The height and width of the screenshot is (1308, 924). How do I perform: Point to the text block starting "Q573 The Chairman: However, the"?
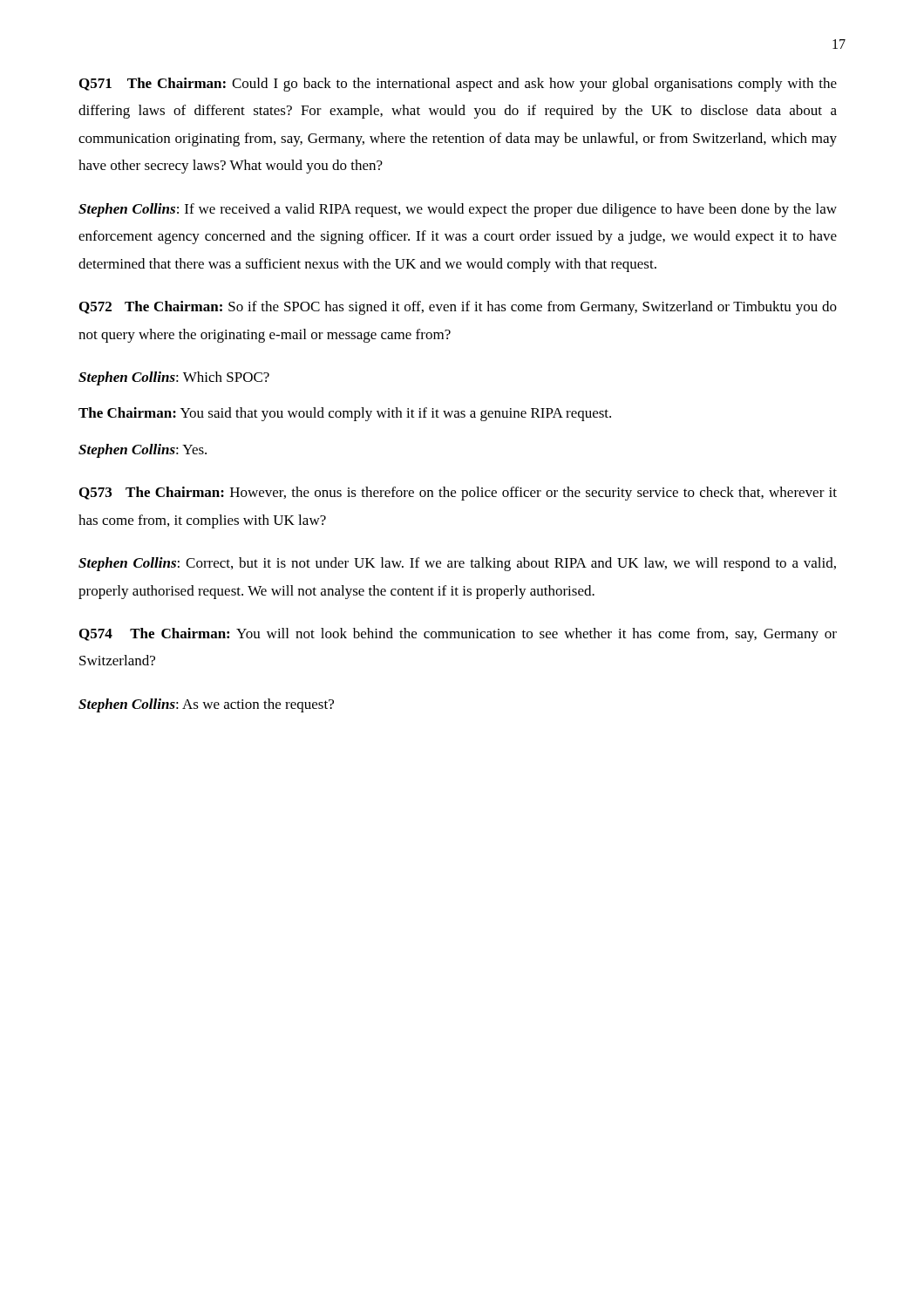[458, 506]
